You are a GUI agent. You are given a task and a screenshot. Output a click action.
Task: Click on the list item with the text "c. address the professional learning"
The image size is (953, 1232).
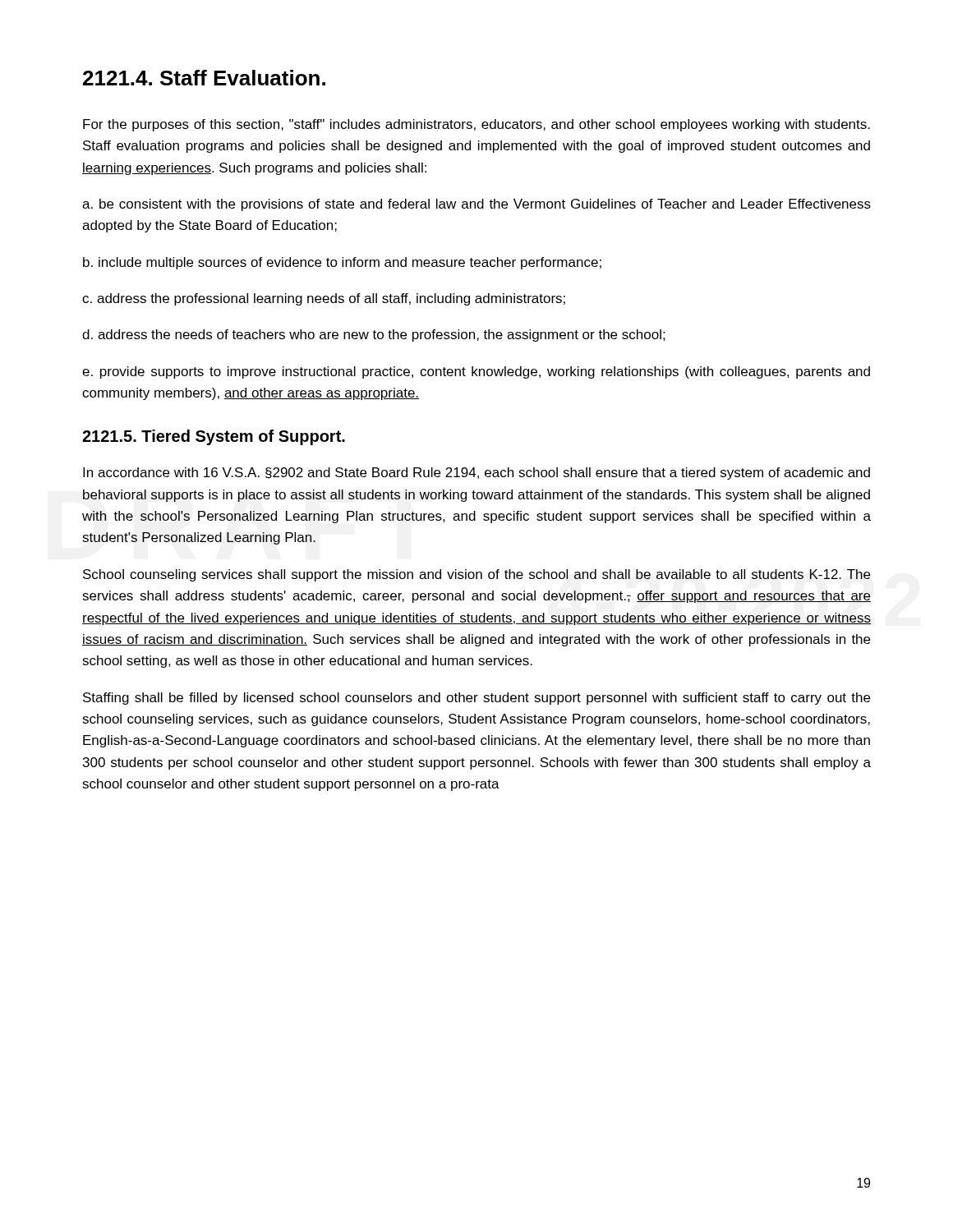[x=476, y=299]
